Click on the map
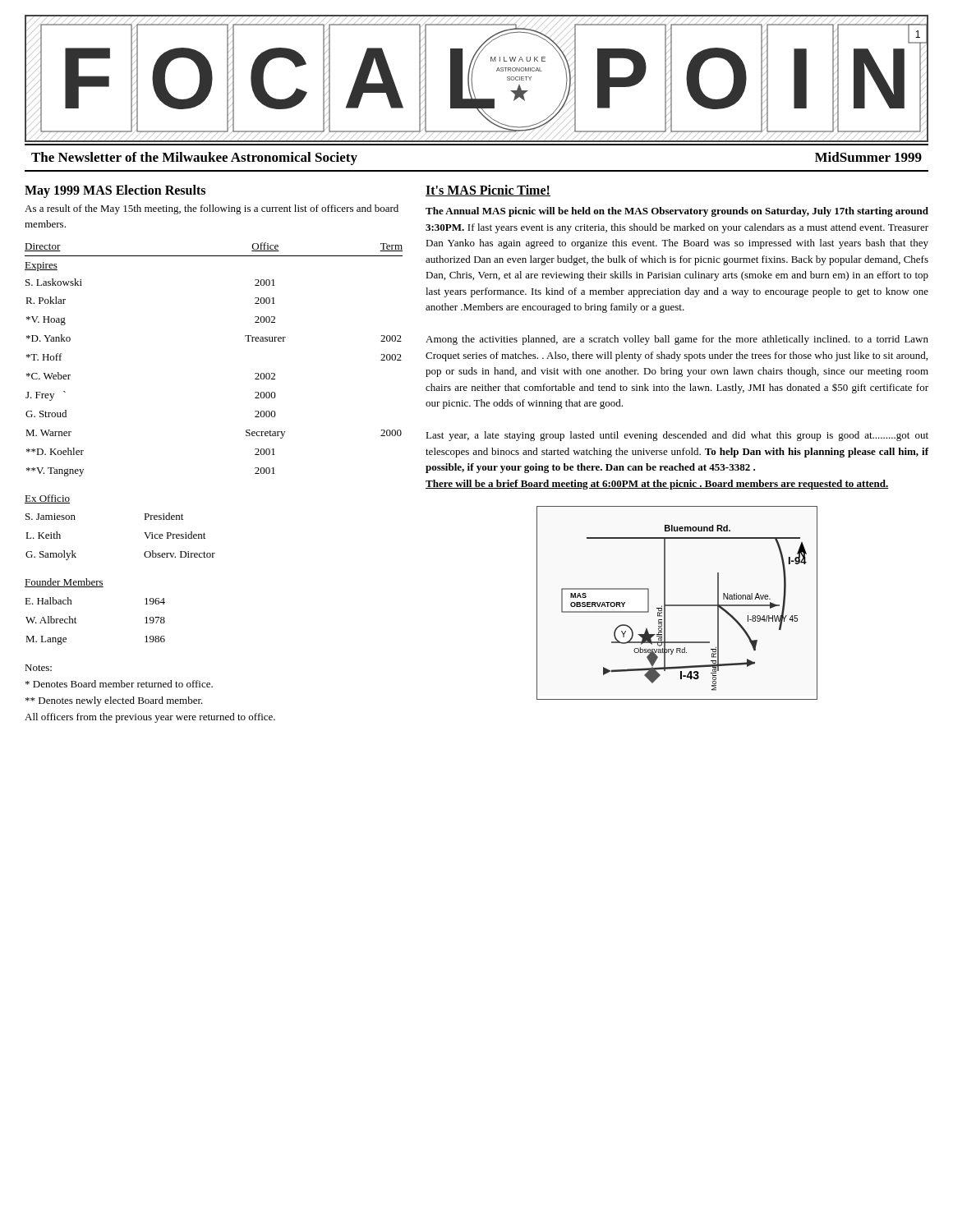The image size is (953, 1232). point(677,603)
